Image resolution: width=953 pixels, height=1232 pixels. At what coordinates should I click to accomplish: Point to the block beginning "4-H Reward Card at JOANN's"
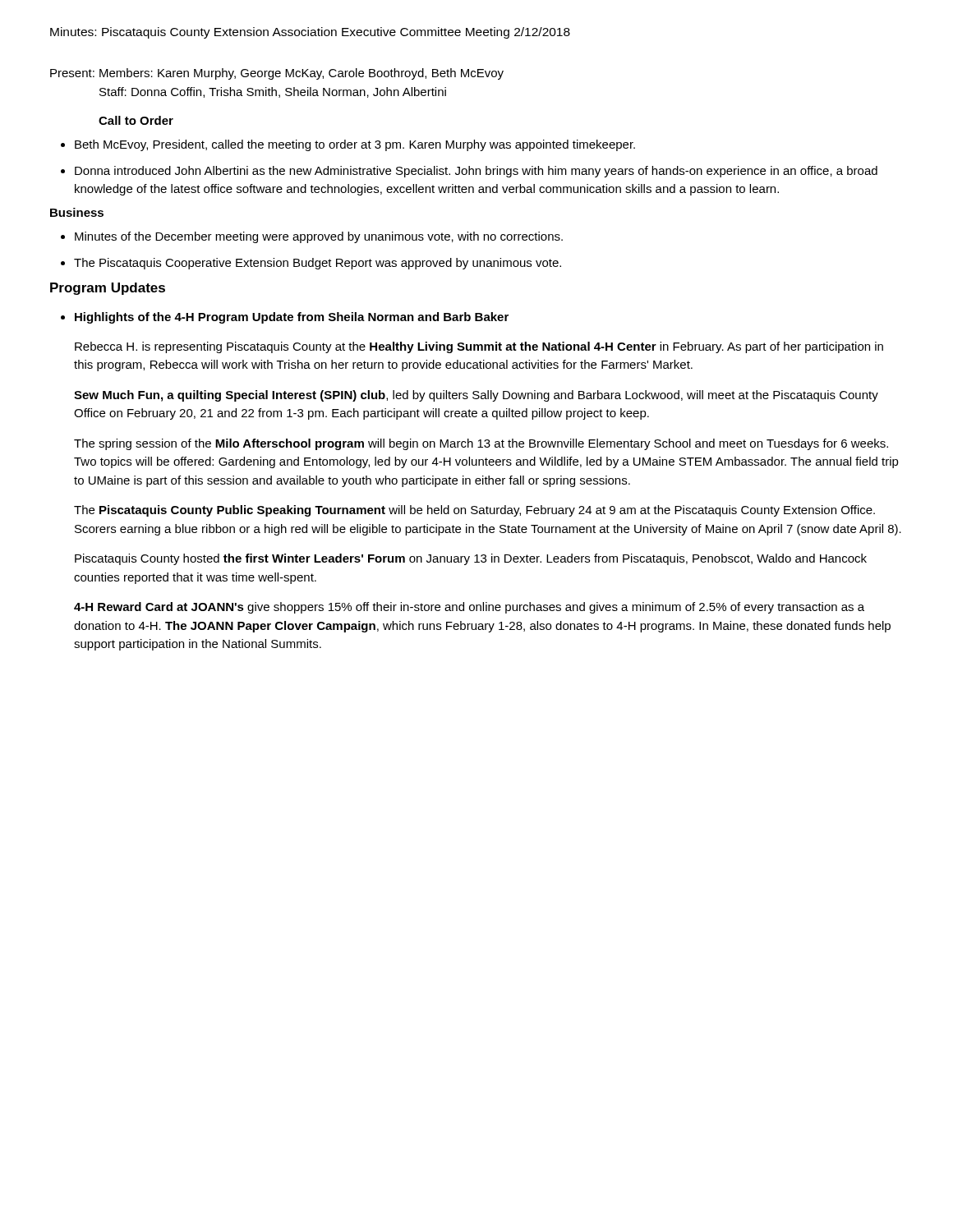(x=483, y=625)
